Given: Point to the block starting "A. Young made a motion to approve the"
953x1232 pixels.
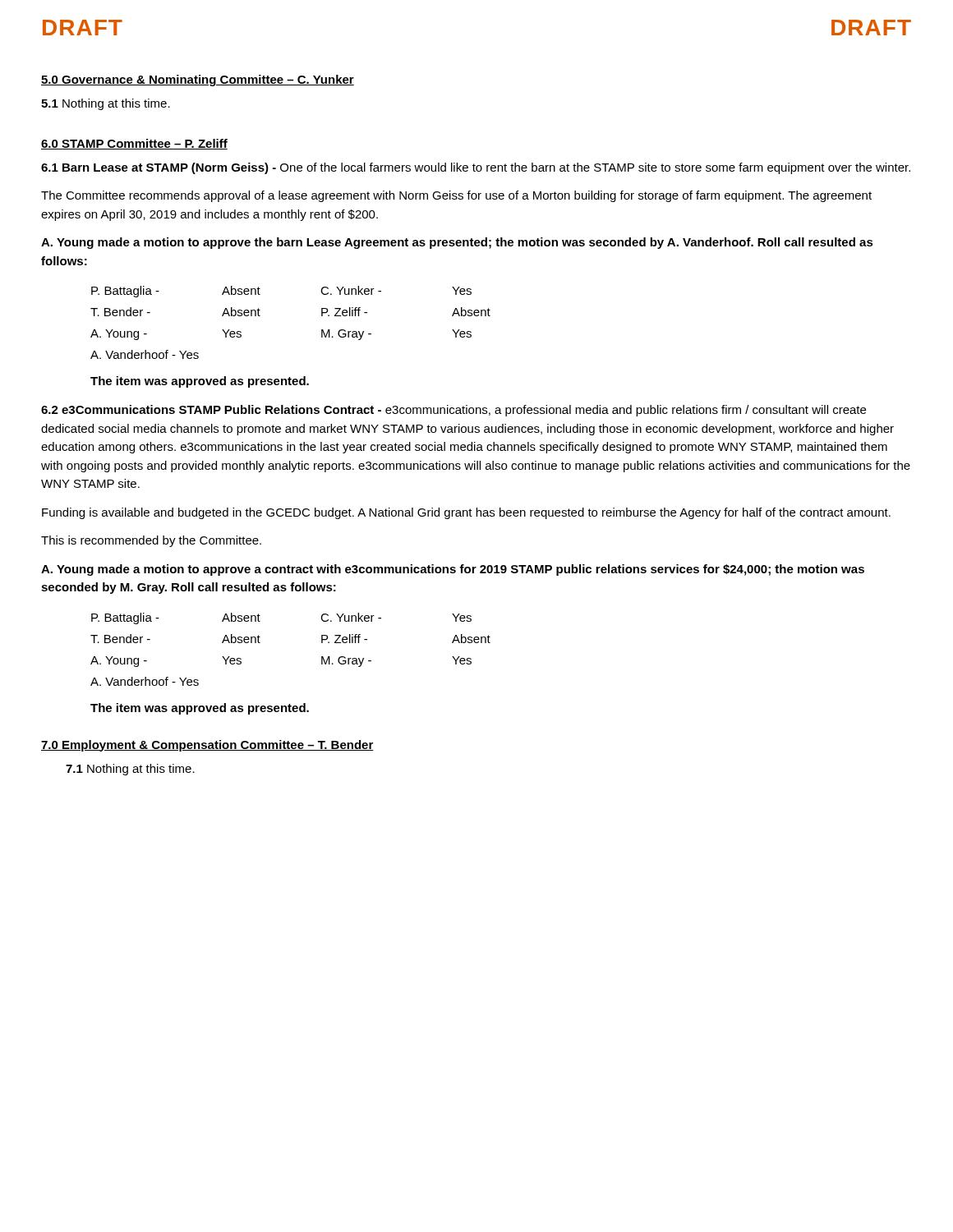Looking at the screenshot, I should click(457, 251).
